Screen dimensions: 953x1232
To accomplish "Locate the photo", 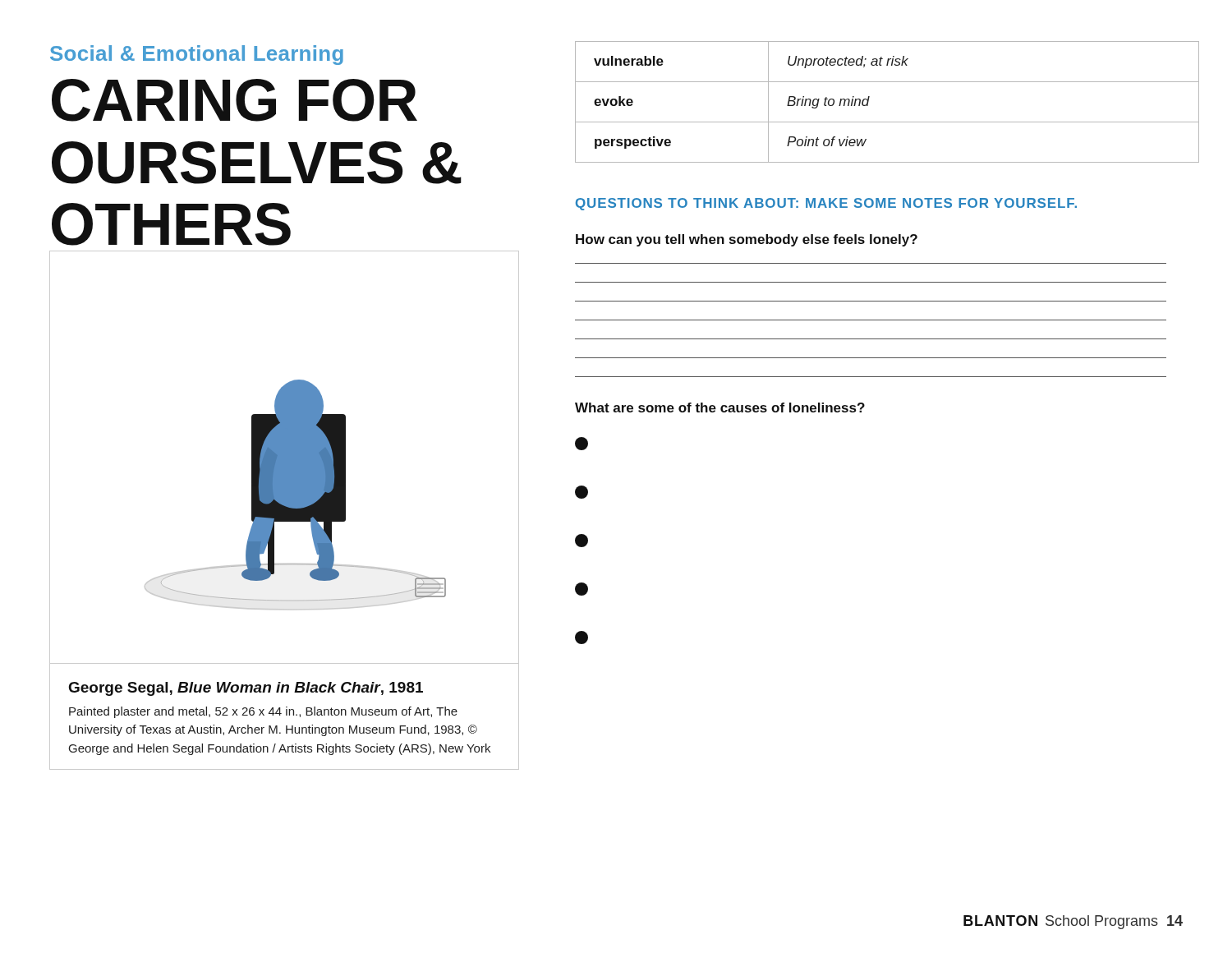I will pos(284,457).
